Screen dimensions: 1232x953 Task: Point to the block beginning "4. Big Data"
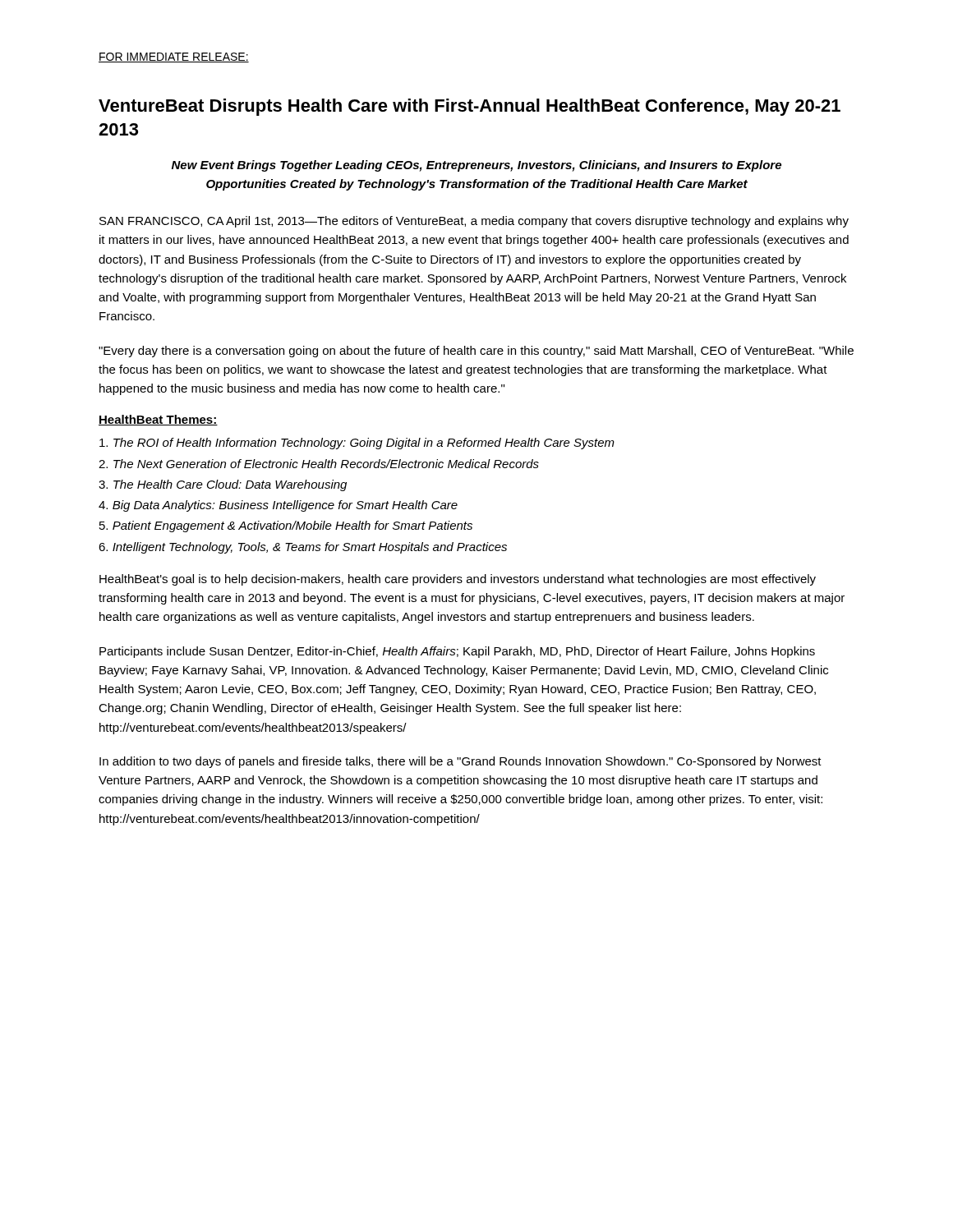click(278, 506)
